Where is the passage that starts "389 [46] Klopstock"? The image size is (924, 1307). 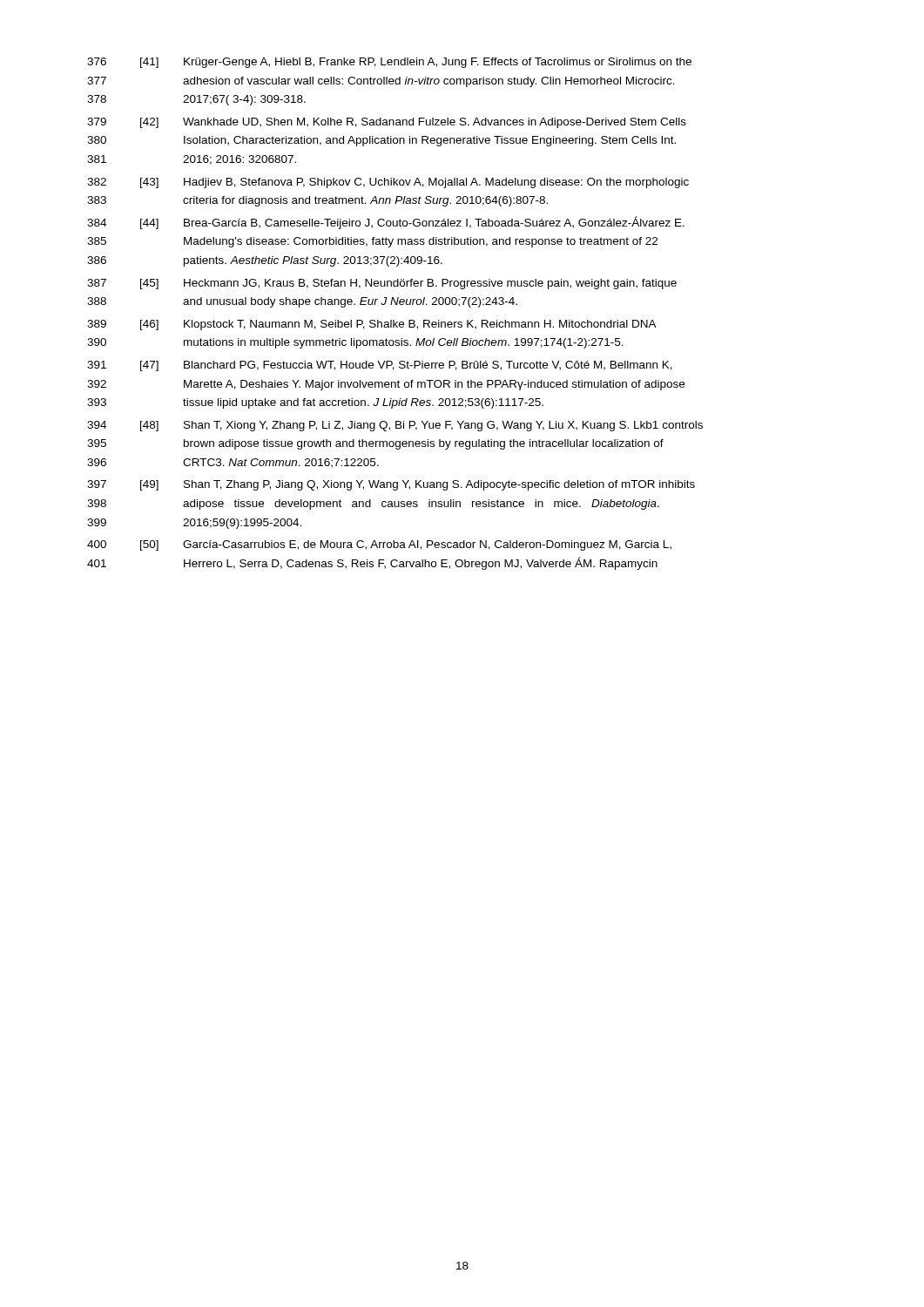point(471,333)
